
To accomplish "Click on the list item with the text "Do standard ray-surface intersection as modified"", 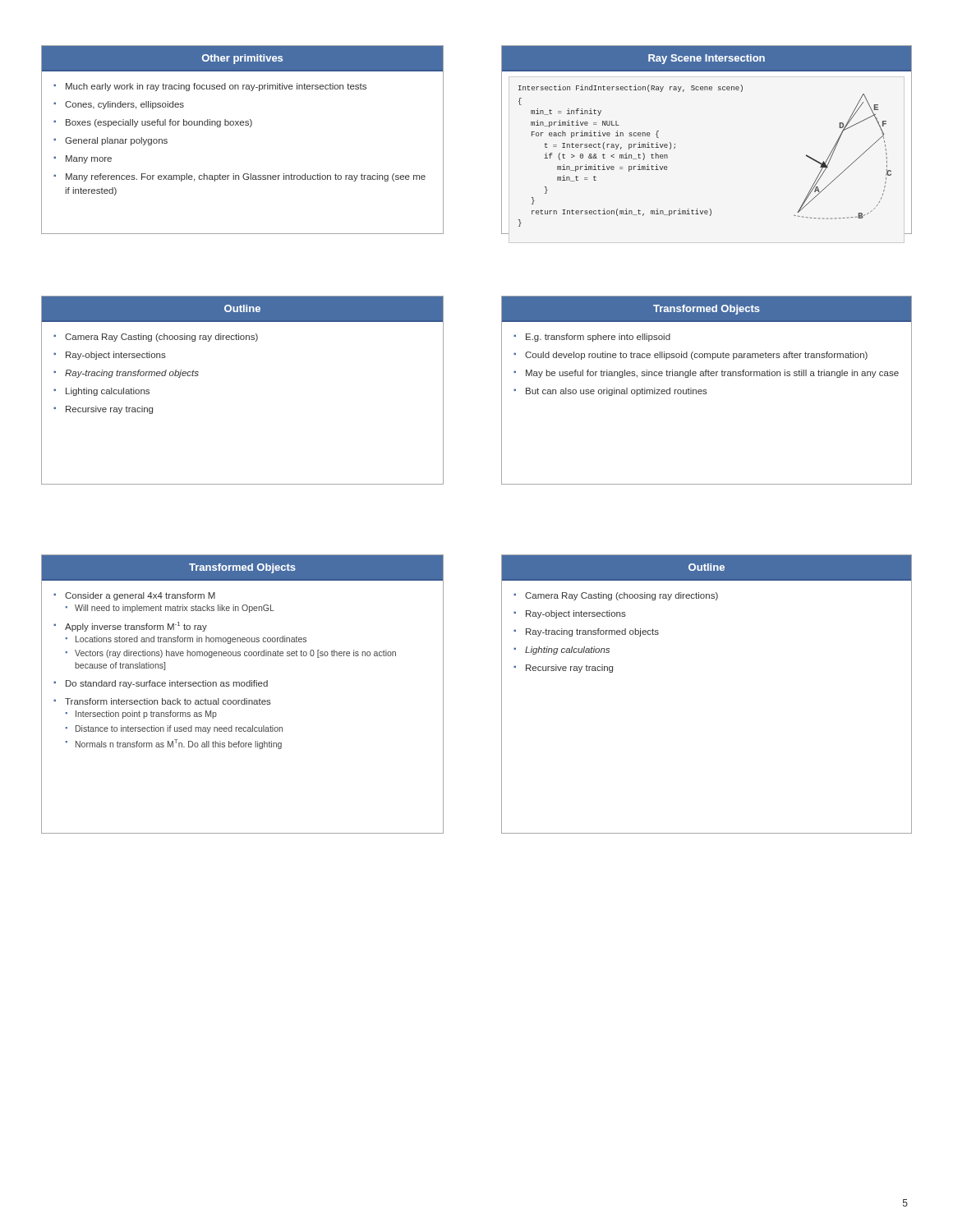I will [167, 683].
